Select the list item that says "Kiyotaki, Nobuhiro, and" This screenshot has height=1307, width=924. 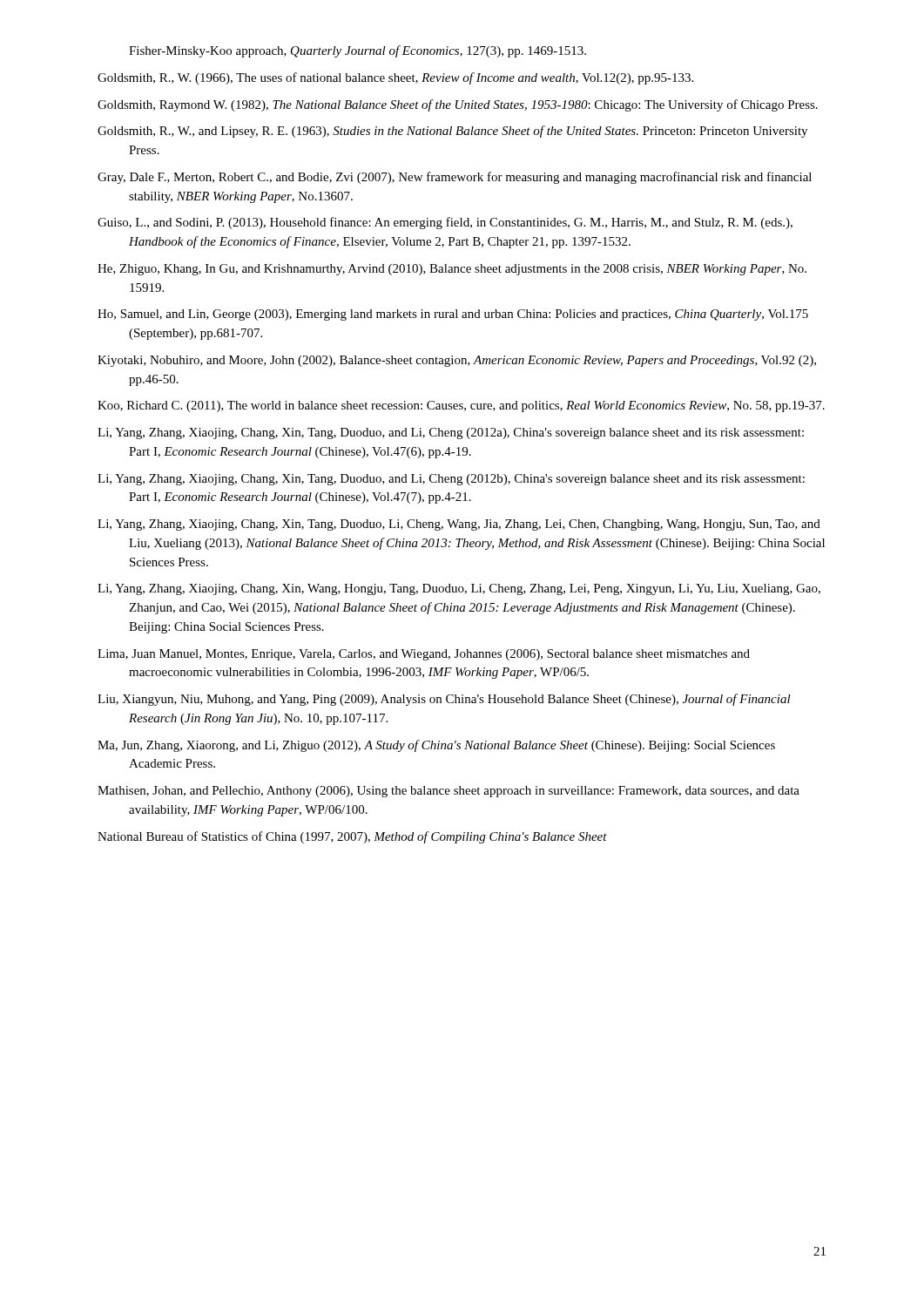(x=457, y=369)
